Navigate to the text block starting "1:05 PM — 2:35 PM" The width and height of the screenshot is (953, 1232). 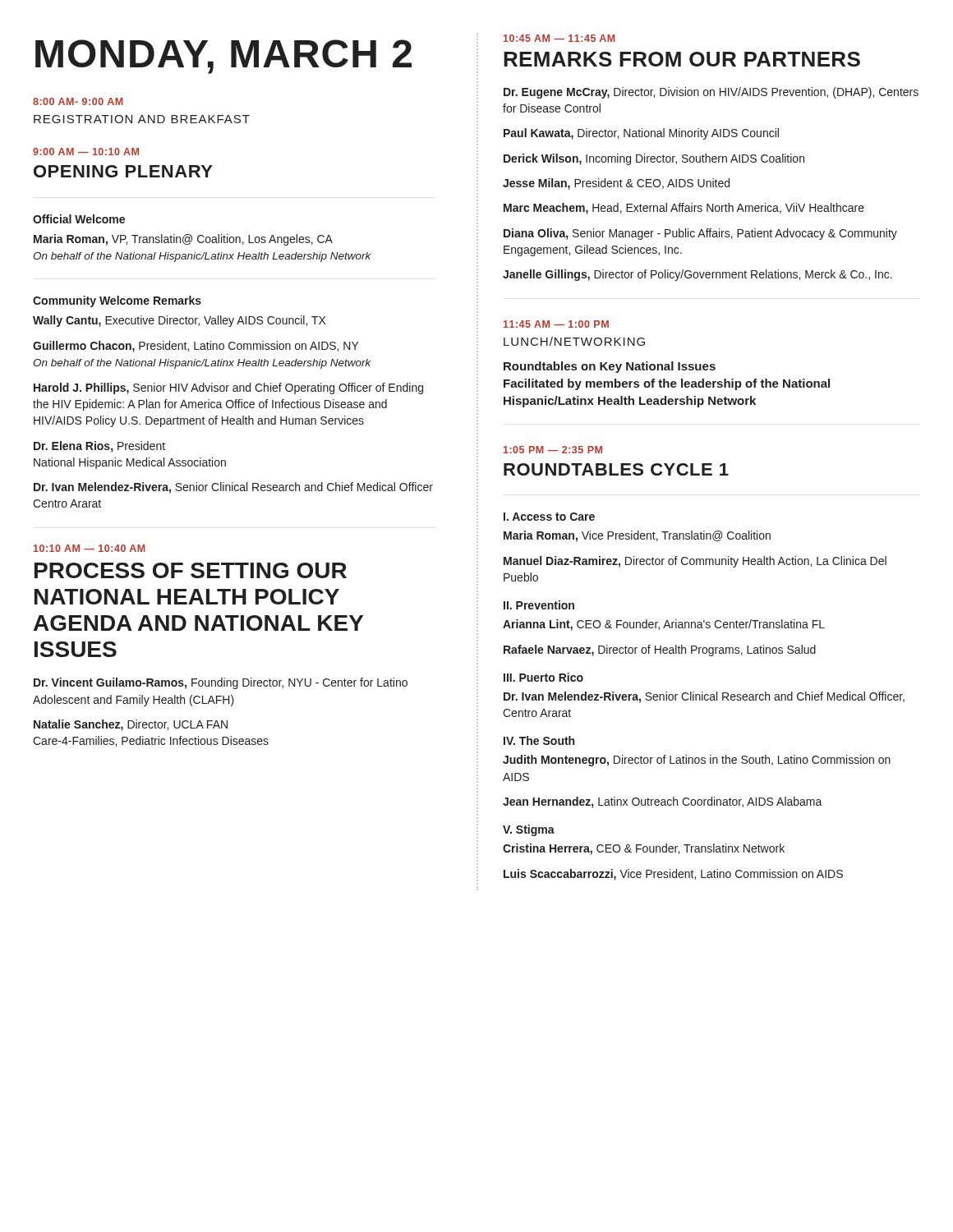(x=553, y=450)
